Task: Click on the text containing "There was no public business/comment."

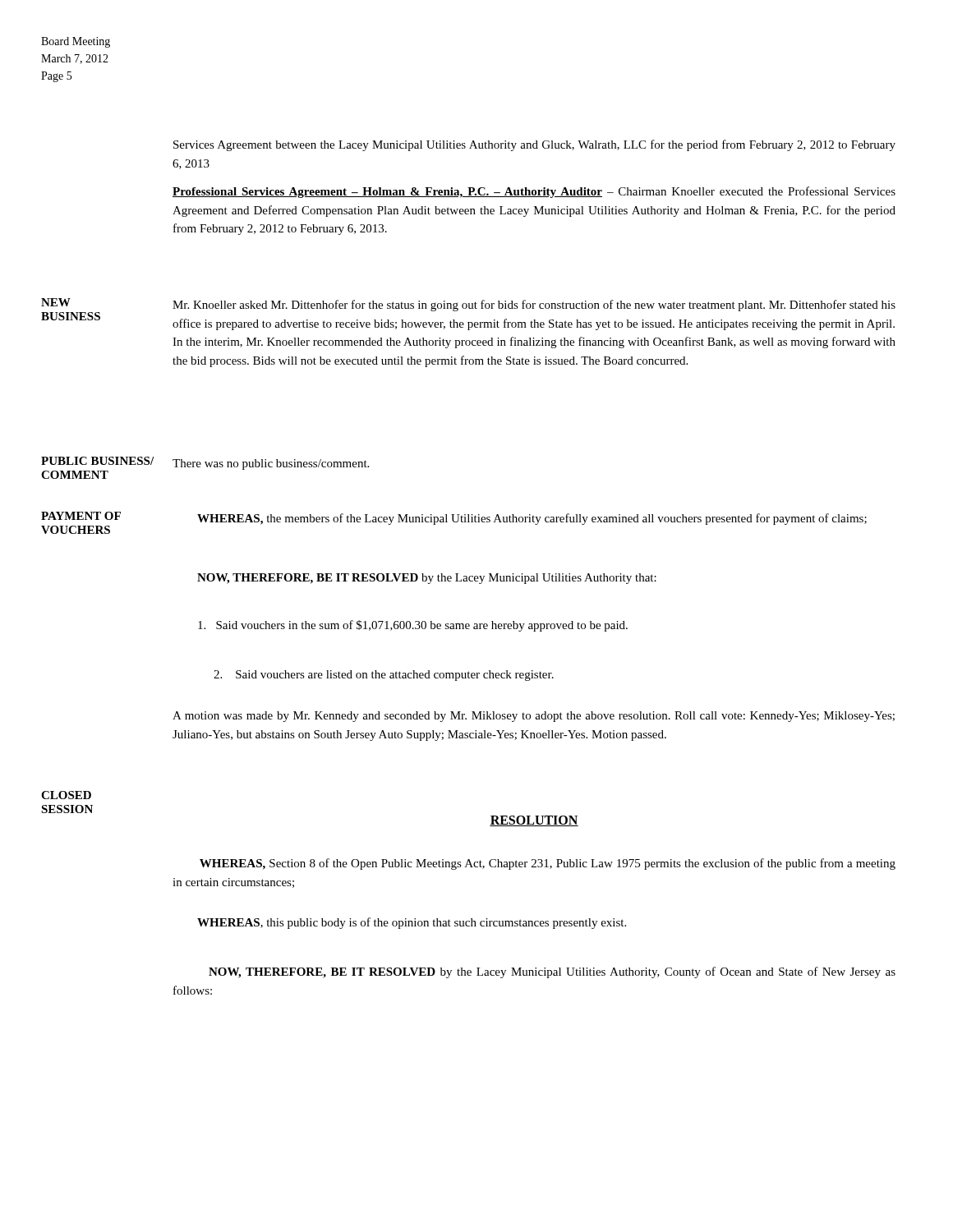Action: point(271,463)
